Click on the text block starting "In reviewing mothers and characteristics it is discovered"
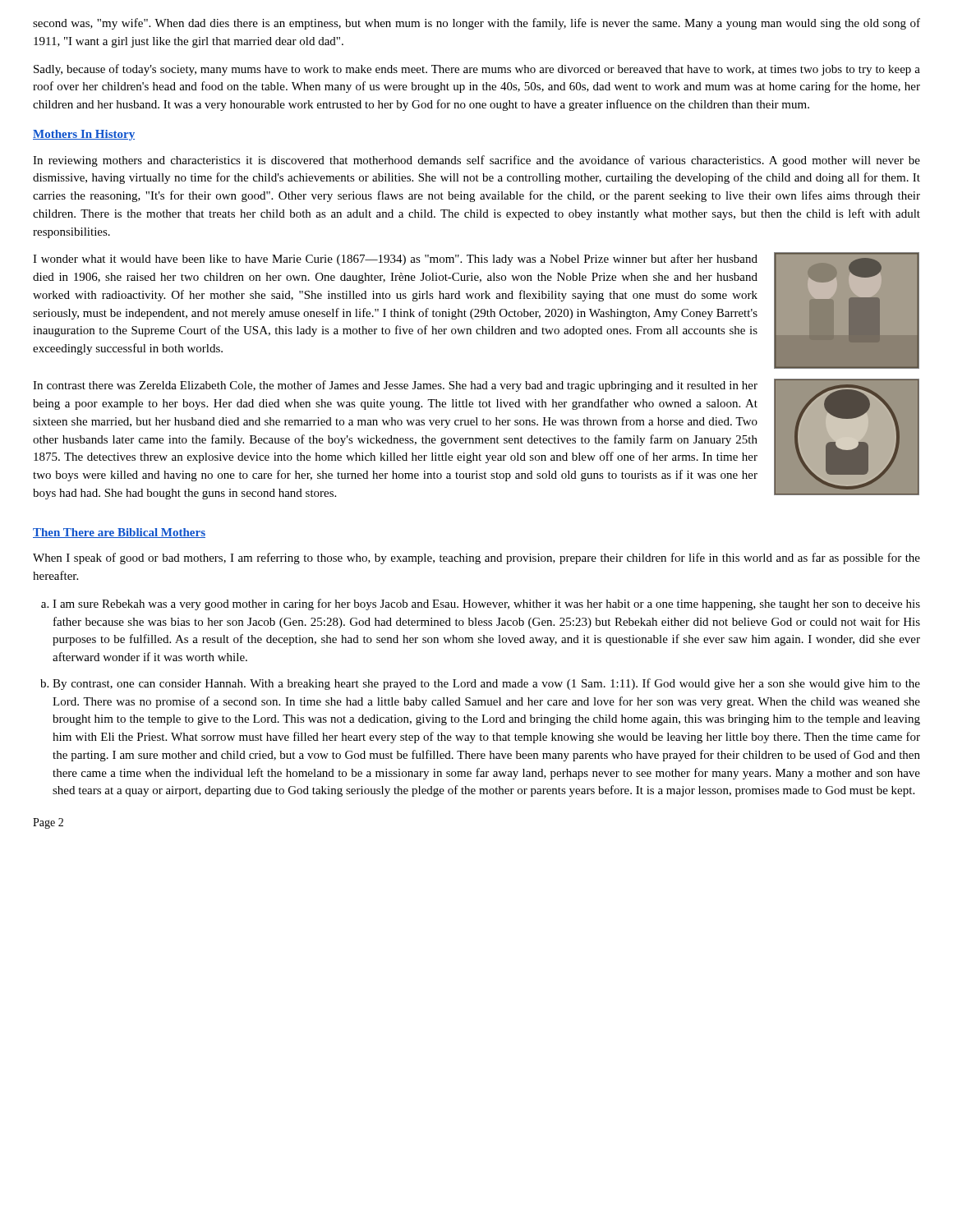953x1232 pixels. tap(476, 196)
